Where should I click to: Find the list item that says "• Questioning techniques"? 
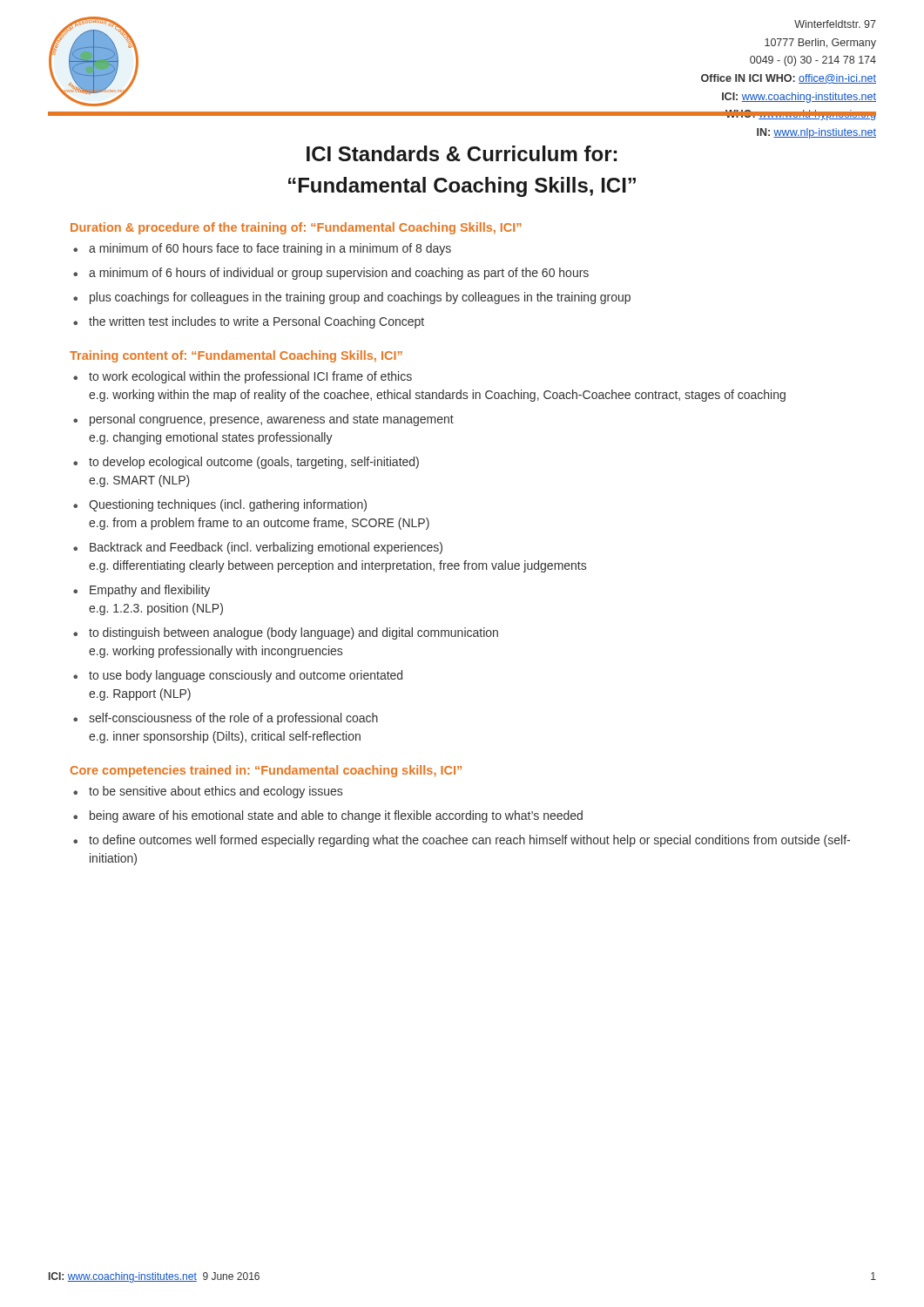pos(251,513)
